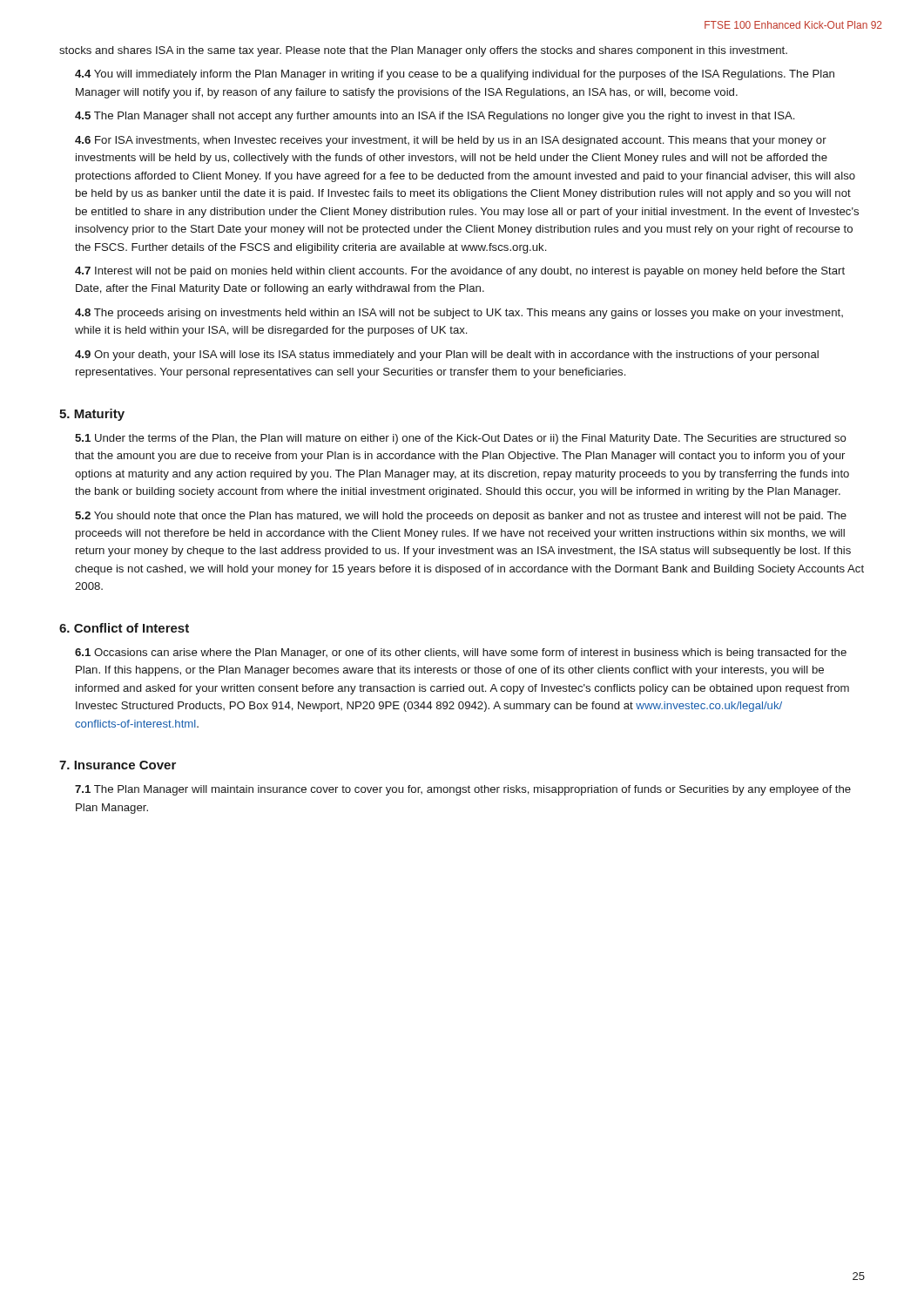Select the text block containing "5 The Plan Manager shall"

coord(435,116)
